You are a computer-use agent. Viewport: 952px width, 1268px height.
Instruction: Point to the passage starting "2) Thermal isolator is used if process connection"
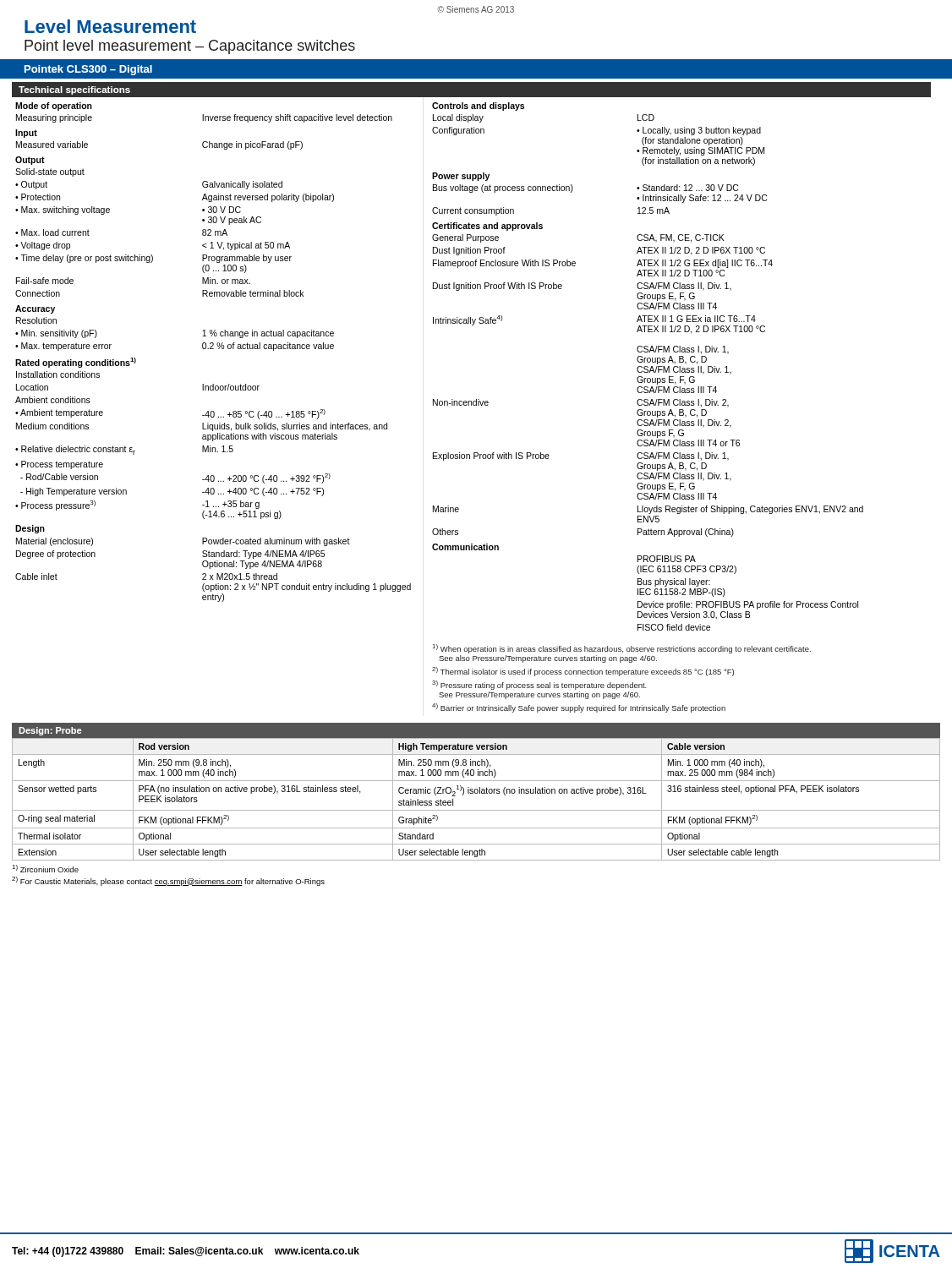[x=583, y=671]
